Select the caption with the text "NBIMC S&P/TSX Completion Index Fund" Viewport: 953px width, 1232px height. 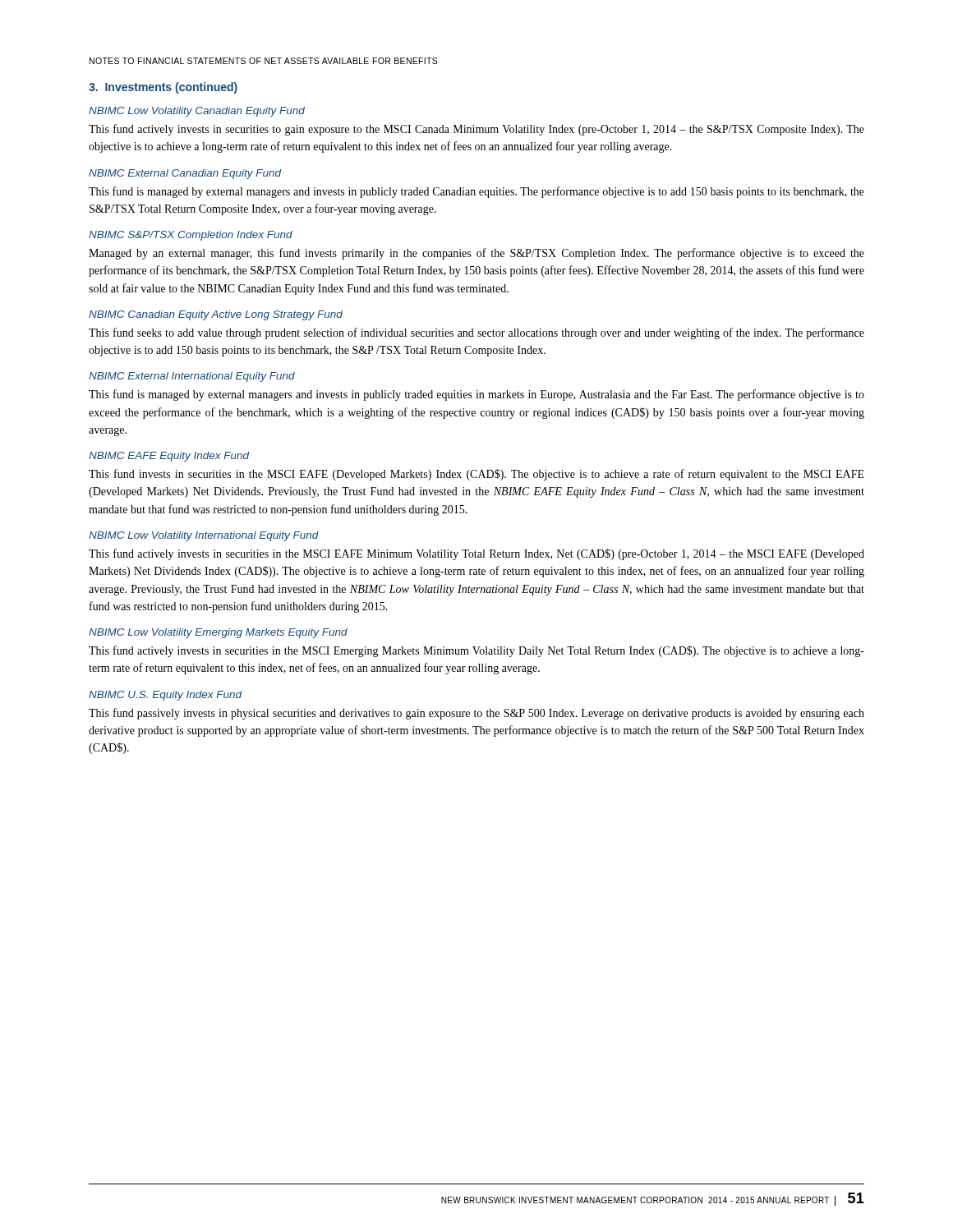pos(190,235)
